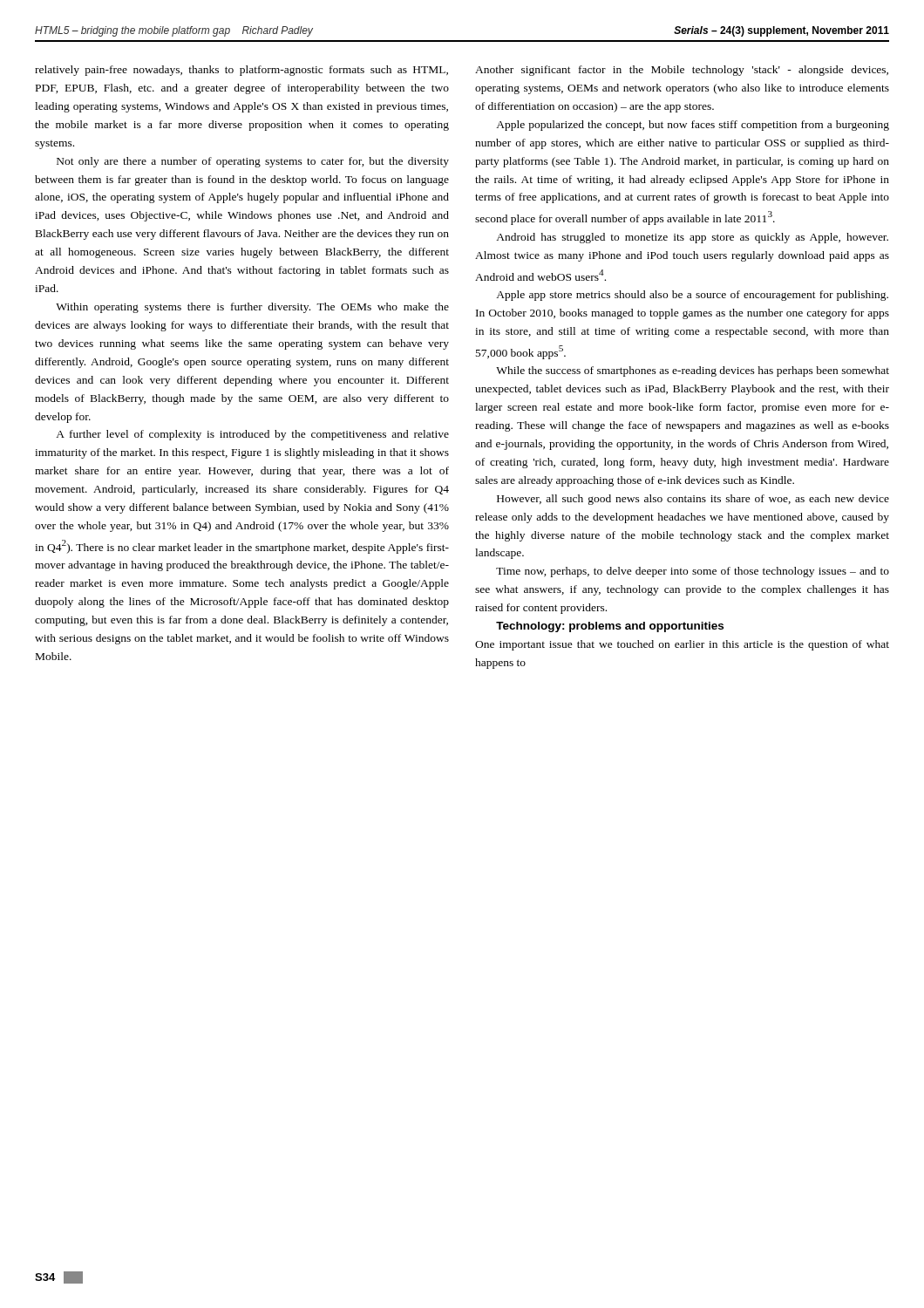Image resolution: width=924 pixels, height=1308 pixels.
Task: Where is the passage that starts "relatively pain-free nowadays, thanks to platform-agnostic formats"?
Action: (242, 107)
